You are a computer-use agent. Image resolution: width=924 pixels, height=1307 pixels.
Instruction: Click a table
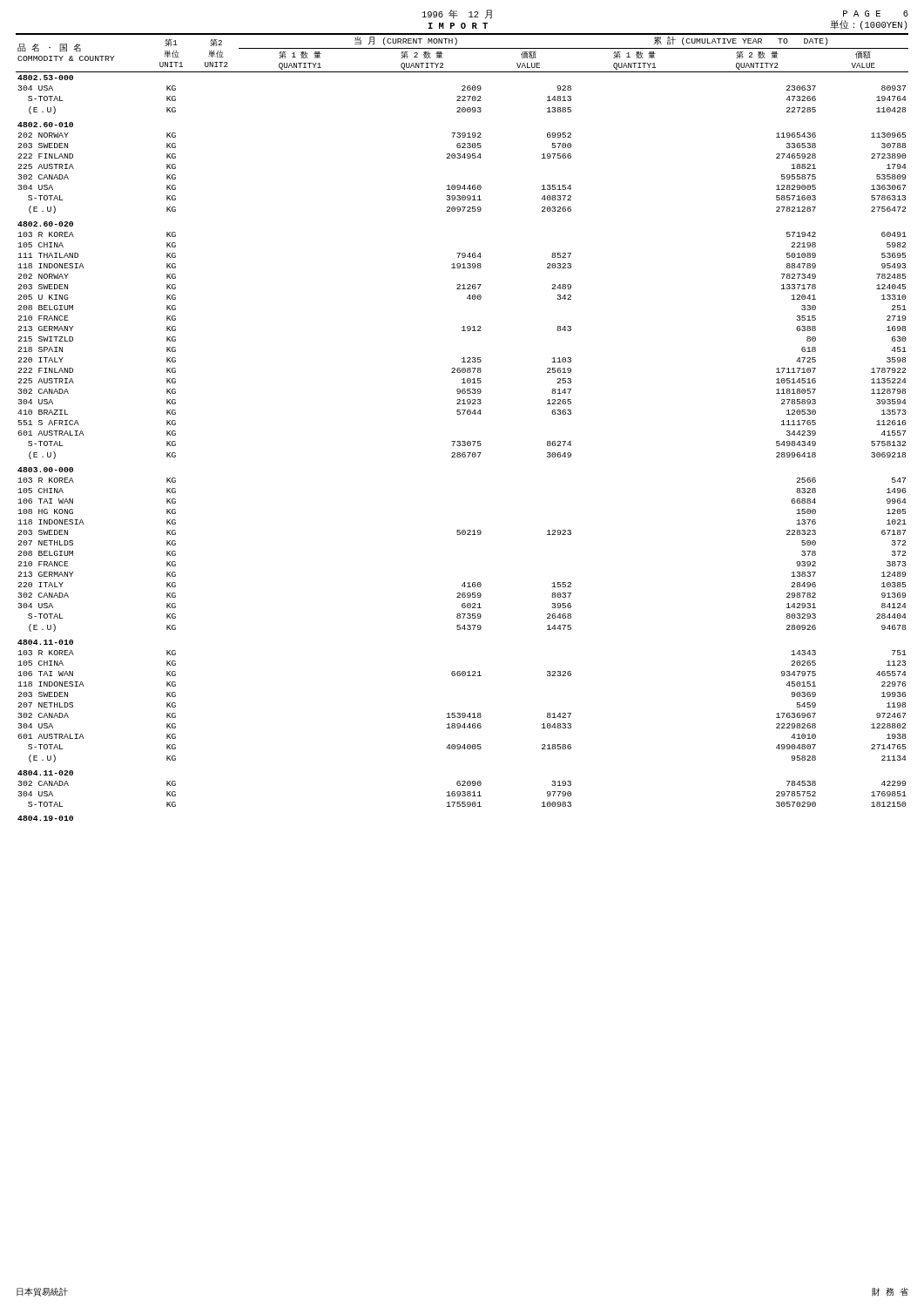coord(462,428)
